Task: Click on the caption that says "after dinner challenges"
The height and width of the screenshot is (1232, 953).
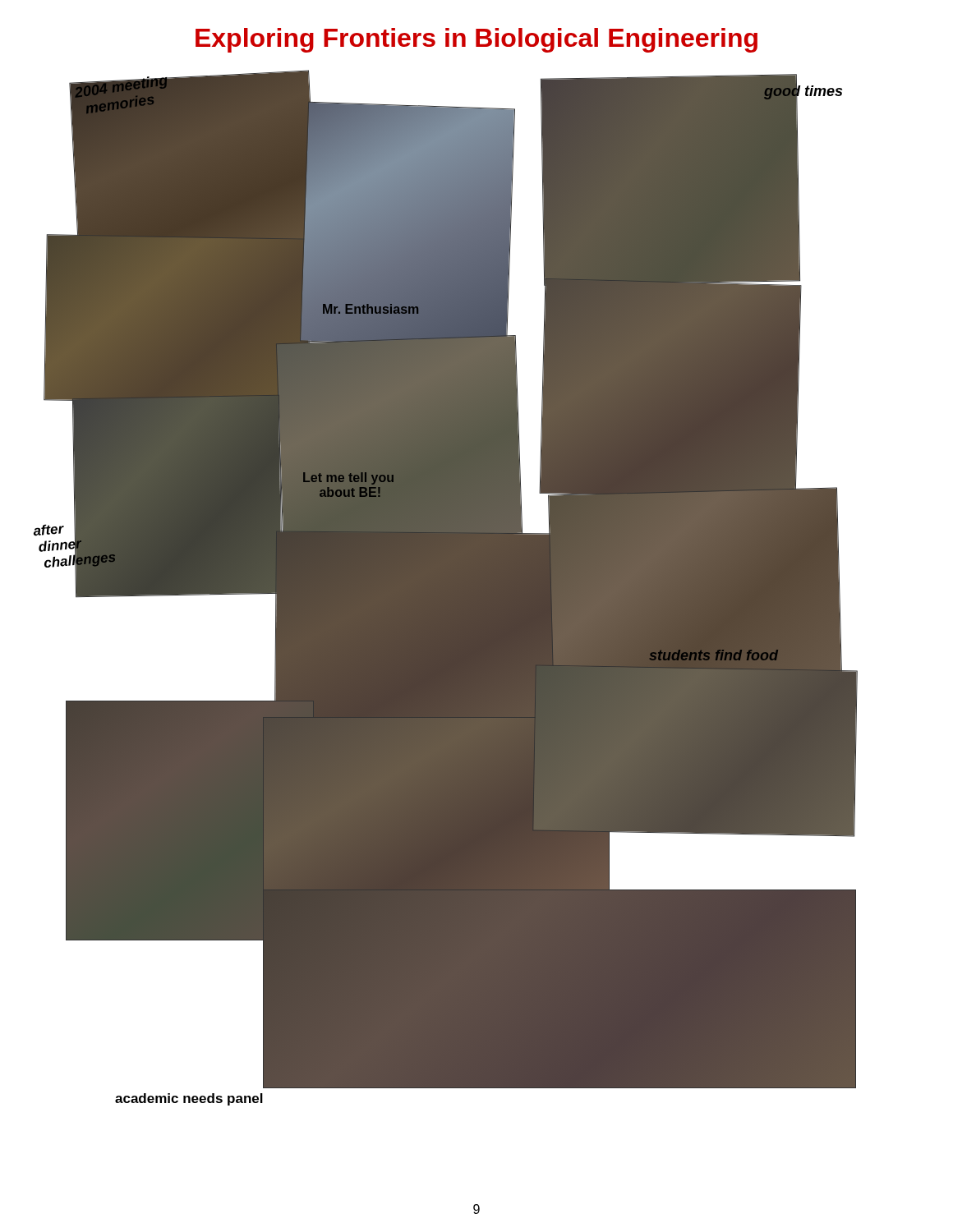Action: click(74, 546)
